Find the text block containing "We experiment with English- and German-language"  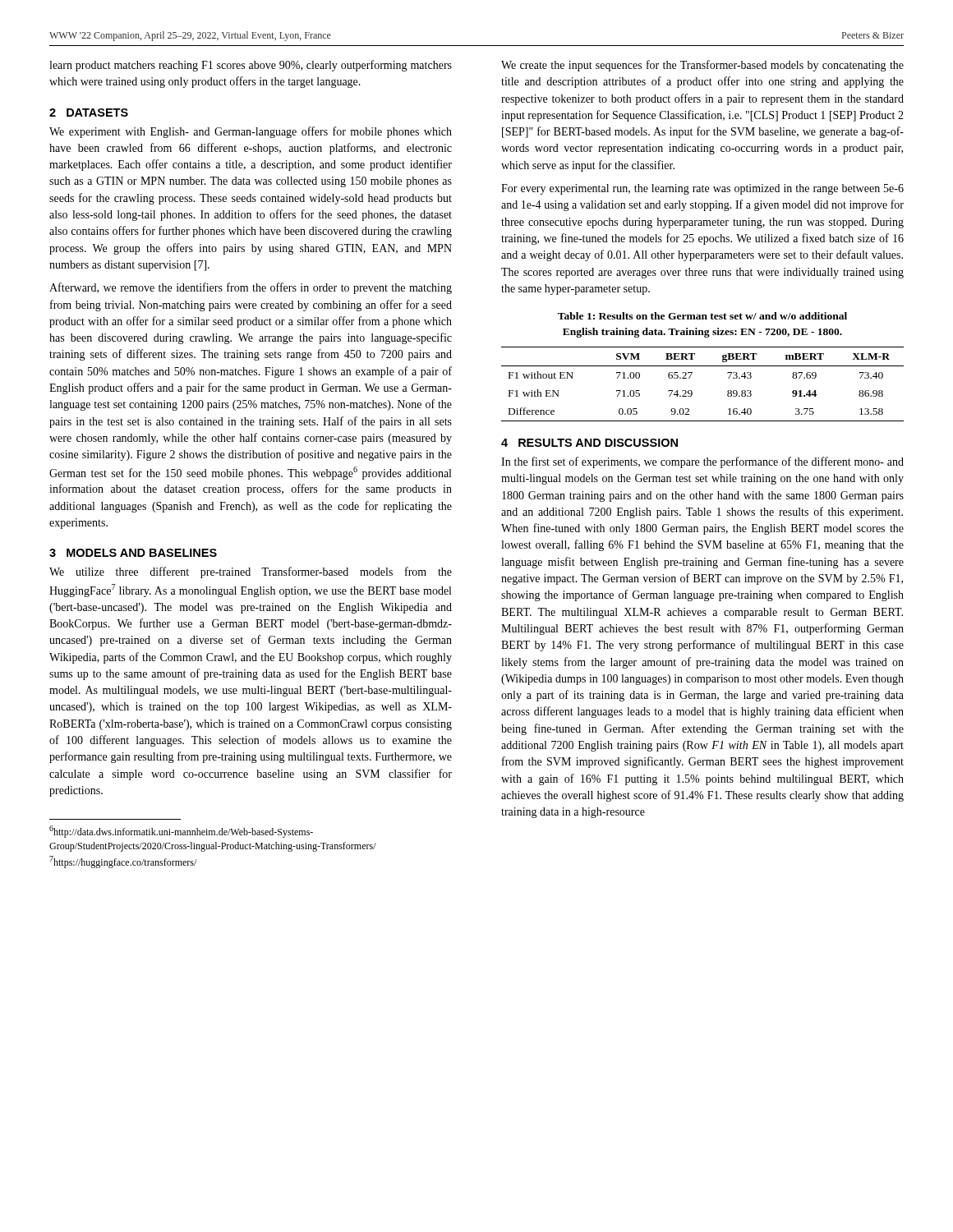[x=251, y=198]
